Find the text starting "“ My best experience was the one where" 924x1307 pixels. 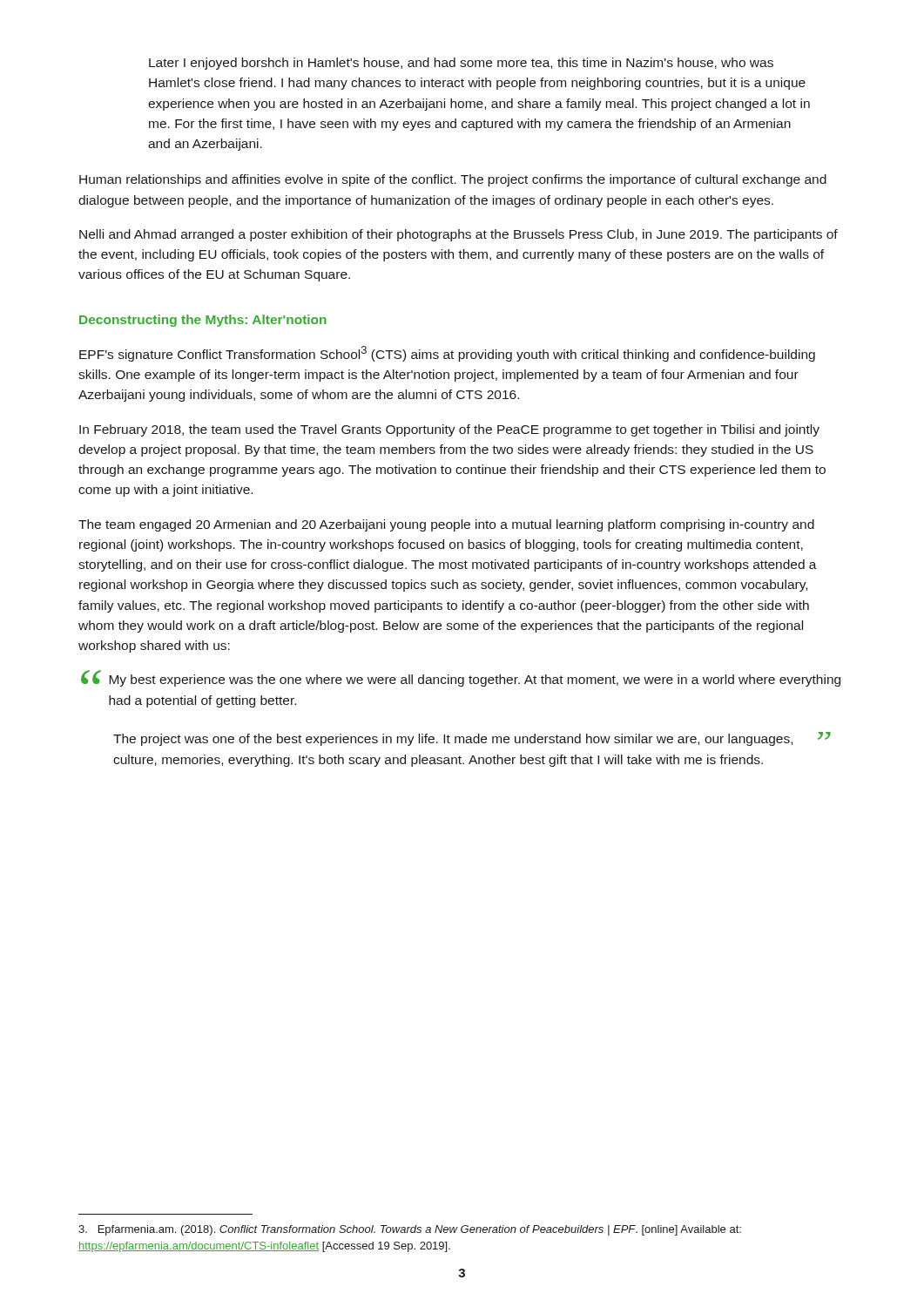coord(462,693)
